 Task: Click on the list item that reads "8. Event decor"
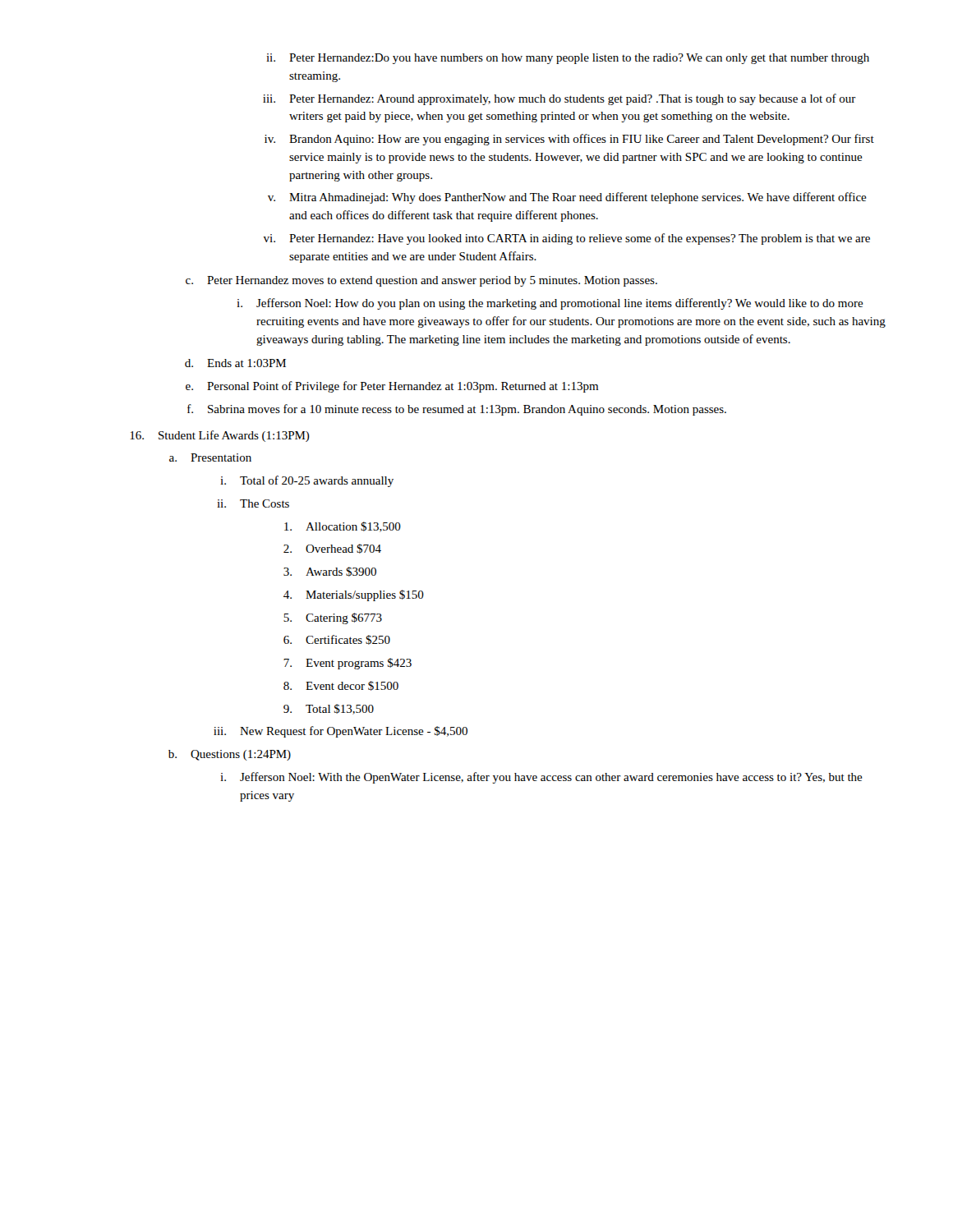[x=341, y=686]
